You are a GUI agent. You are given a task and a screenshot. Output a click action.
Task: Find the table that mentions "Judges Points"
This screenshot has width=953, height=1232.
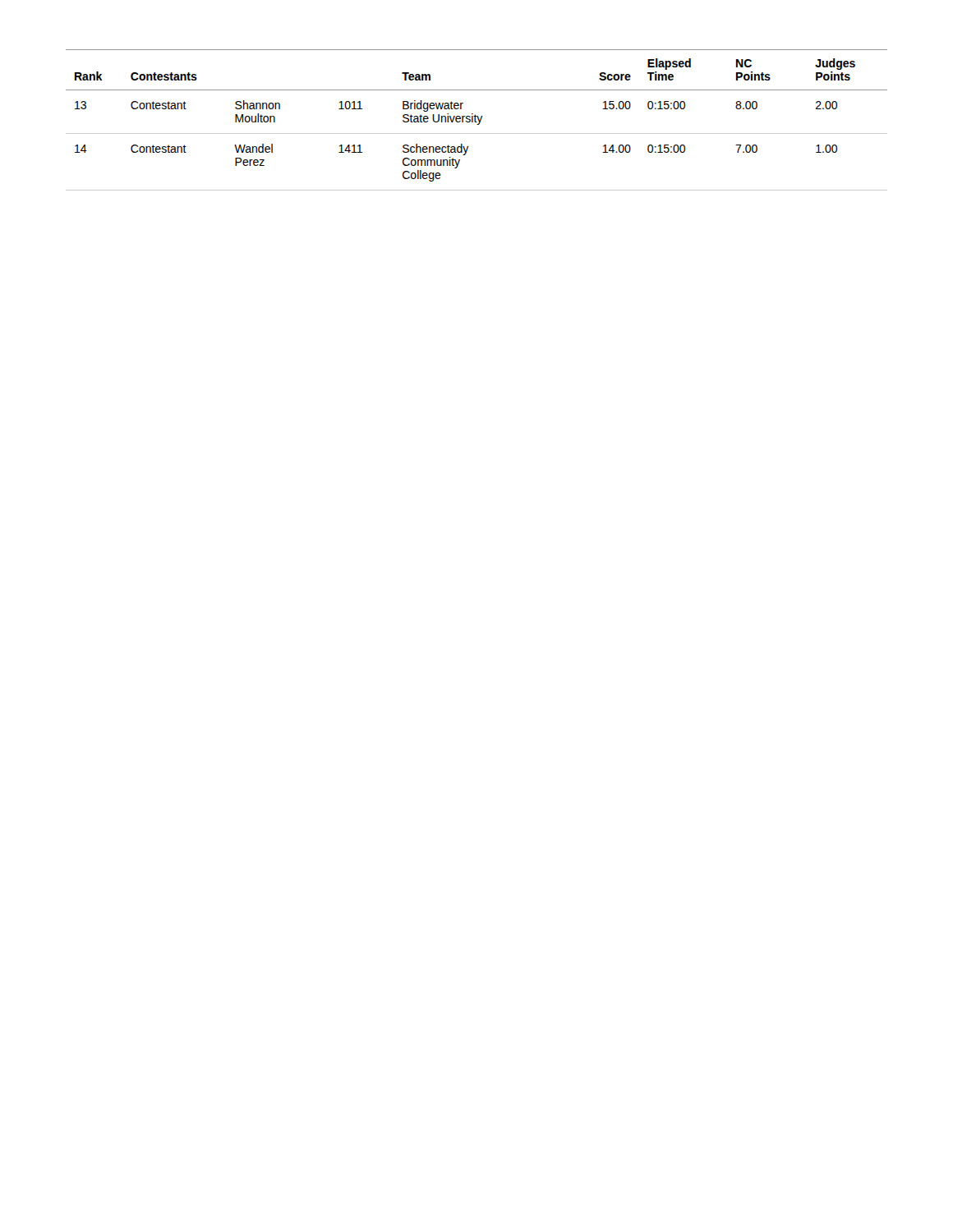click(x=476, y=120)
